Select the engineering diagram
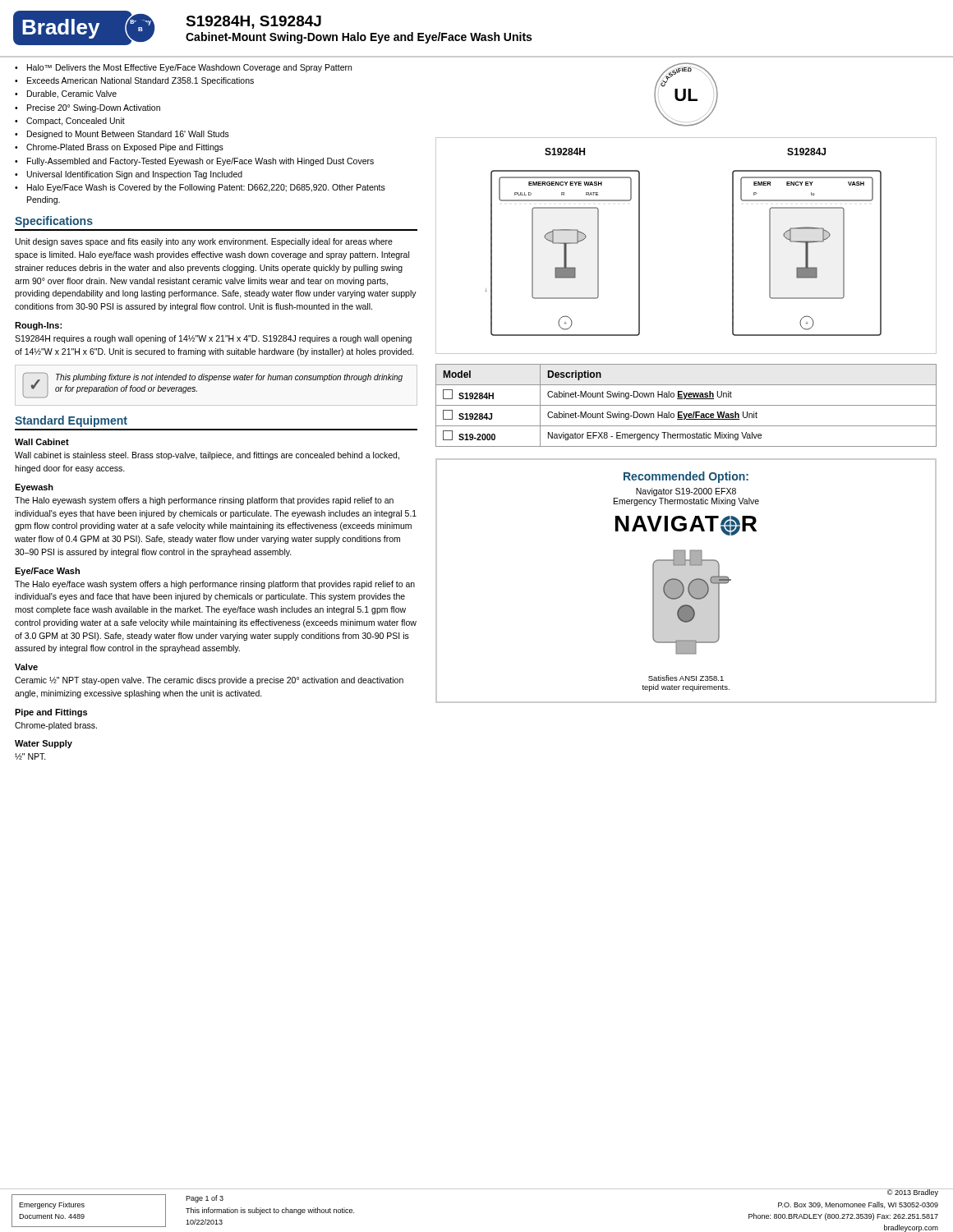The image size is (953, 1232). (x=686, y=246)
